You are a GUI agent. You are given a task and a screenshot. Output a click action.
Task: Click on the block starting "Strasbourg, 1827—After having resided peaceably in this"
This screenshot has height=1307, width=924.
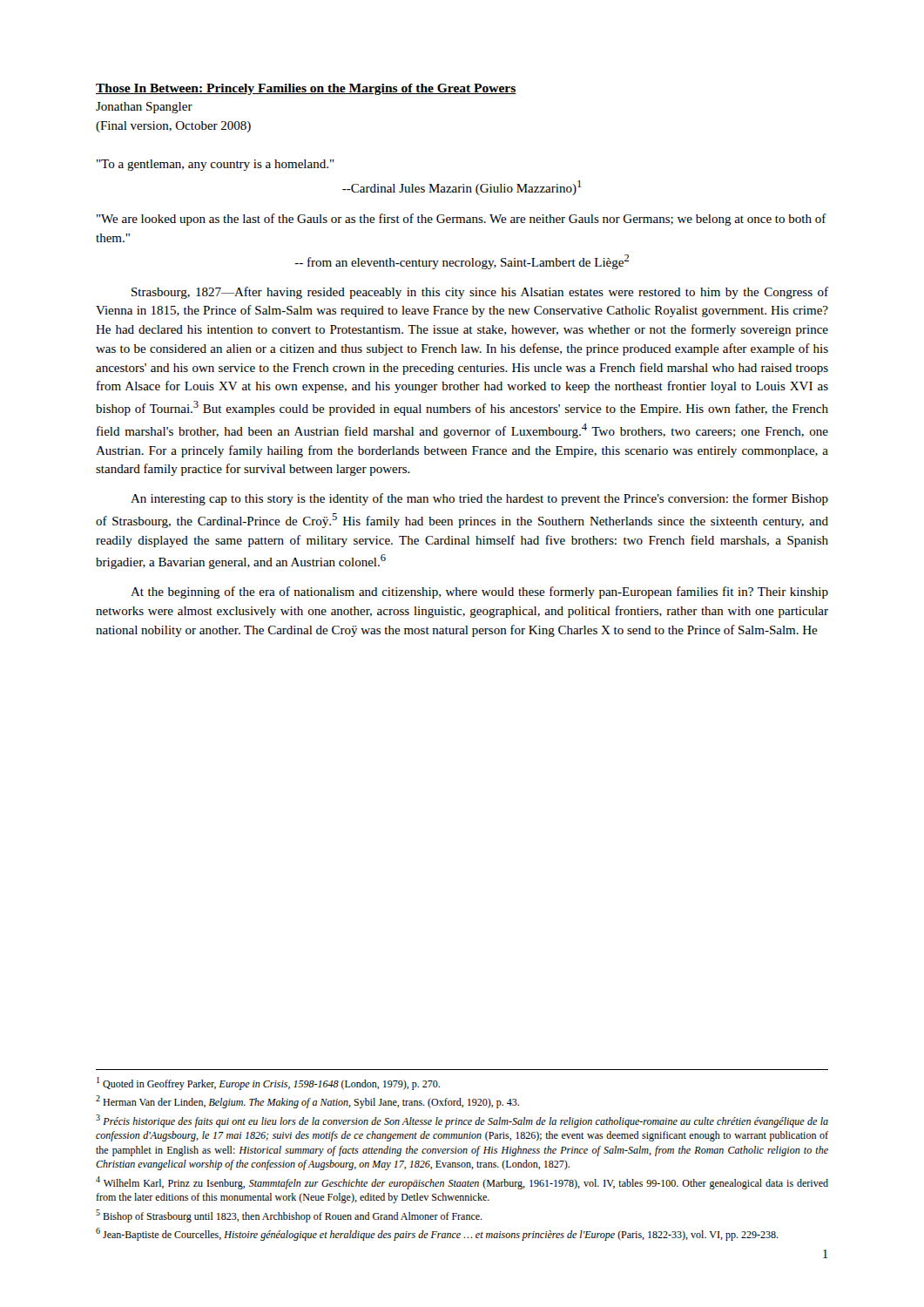[462, 380]
